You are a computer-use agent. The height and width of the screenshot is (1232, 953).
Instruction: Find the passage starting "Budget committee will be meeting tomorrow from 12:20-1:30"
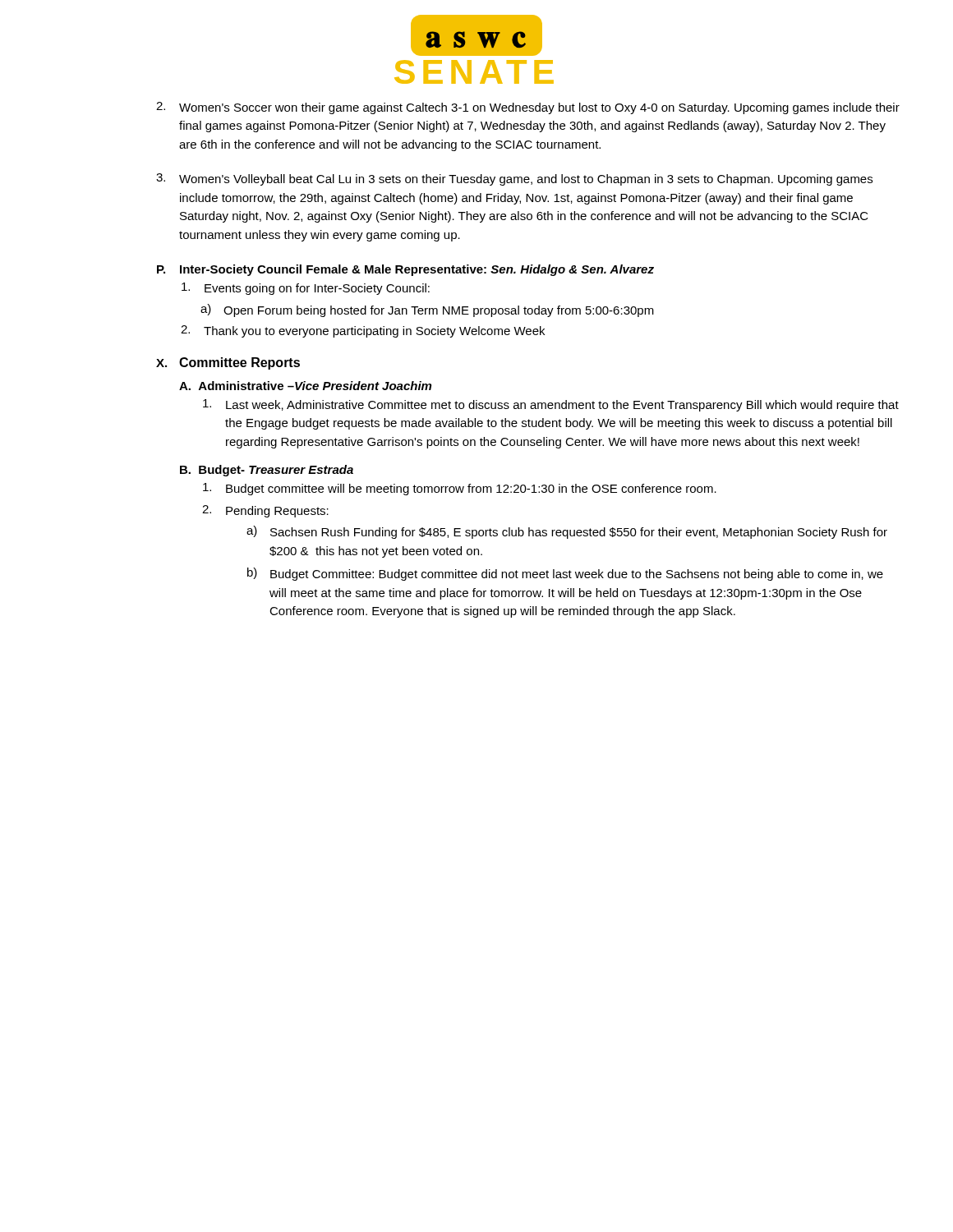coord(460,489)
